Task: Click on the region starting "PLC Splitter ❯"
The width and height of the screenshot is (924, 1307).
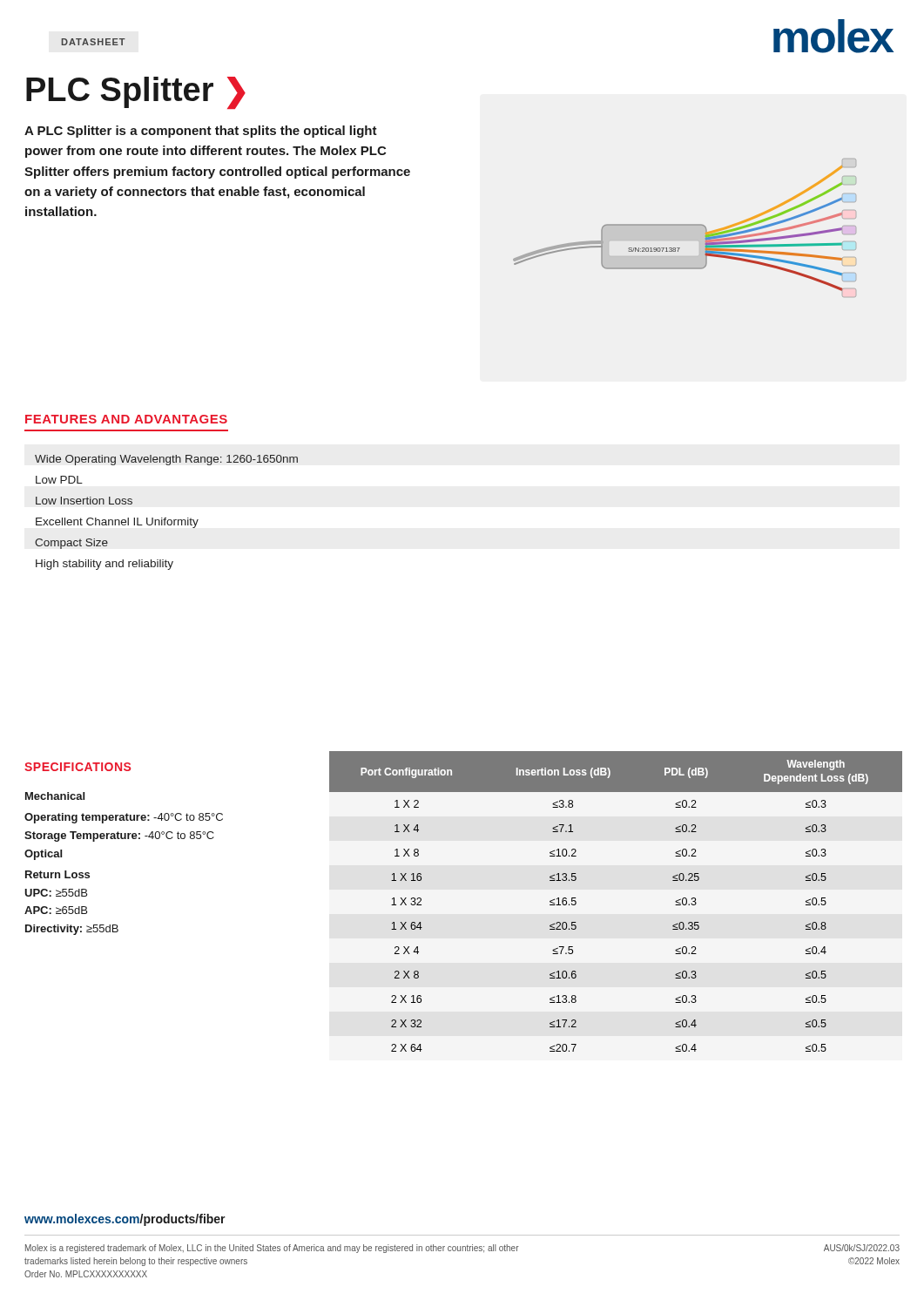Action: click(137, 90)
